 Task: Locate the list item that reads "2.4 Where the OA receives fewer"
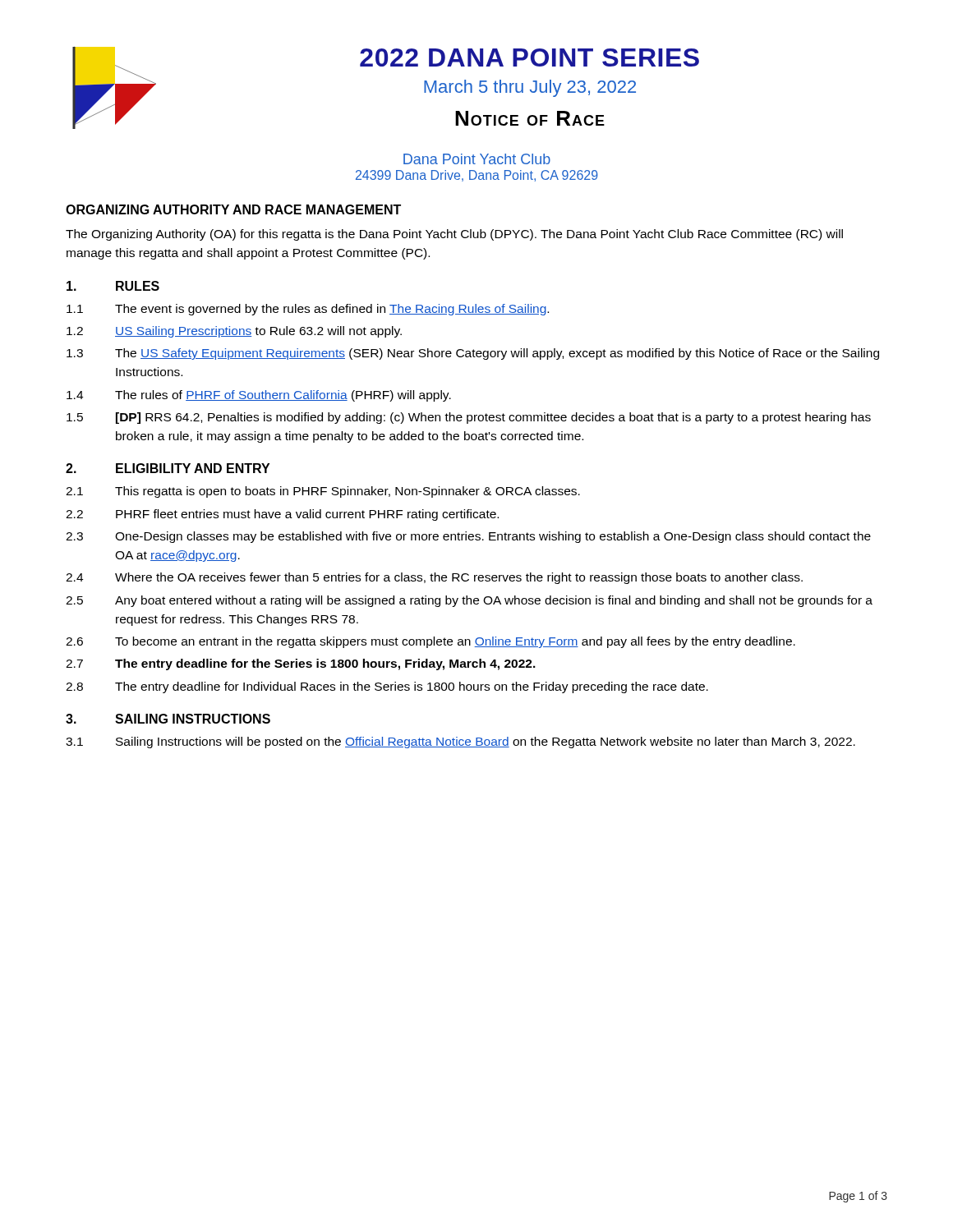pyautogui.click(x=476, y=577)
